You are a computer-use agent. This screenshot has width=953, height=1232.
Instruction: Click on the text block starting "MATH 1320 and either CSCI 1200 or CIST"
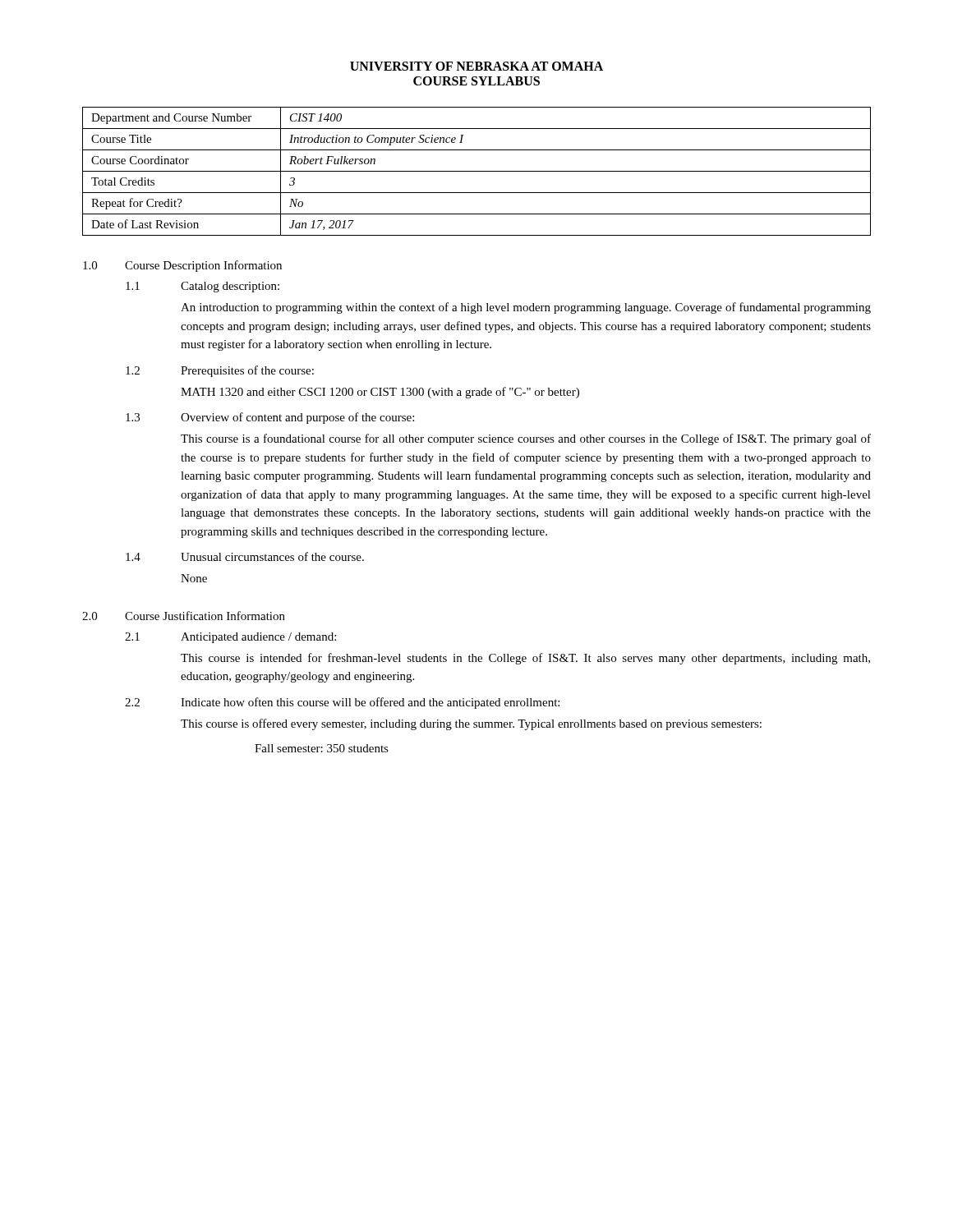pyautogui.click(x=380, y=391)
